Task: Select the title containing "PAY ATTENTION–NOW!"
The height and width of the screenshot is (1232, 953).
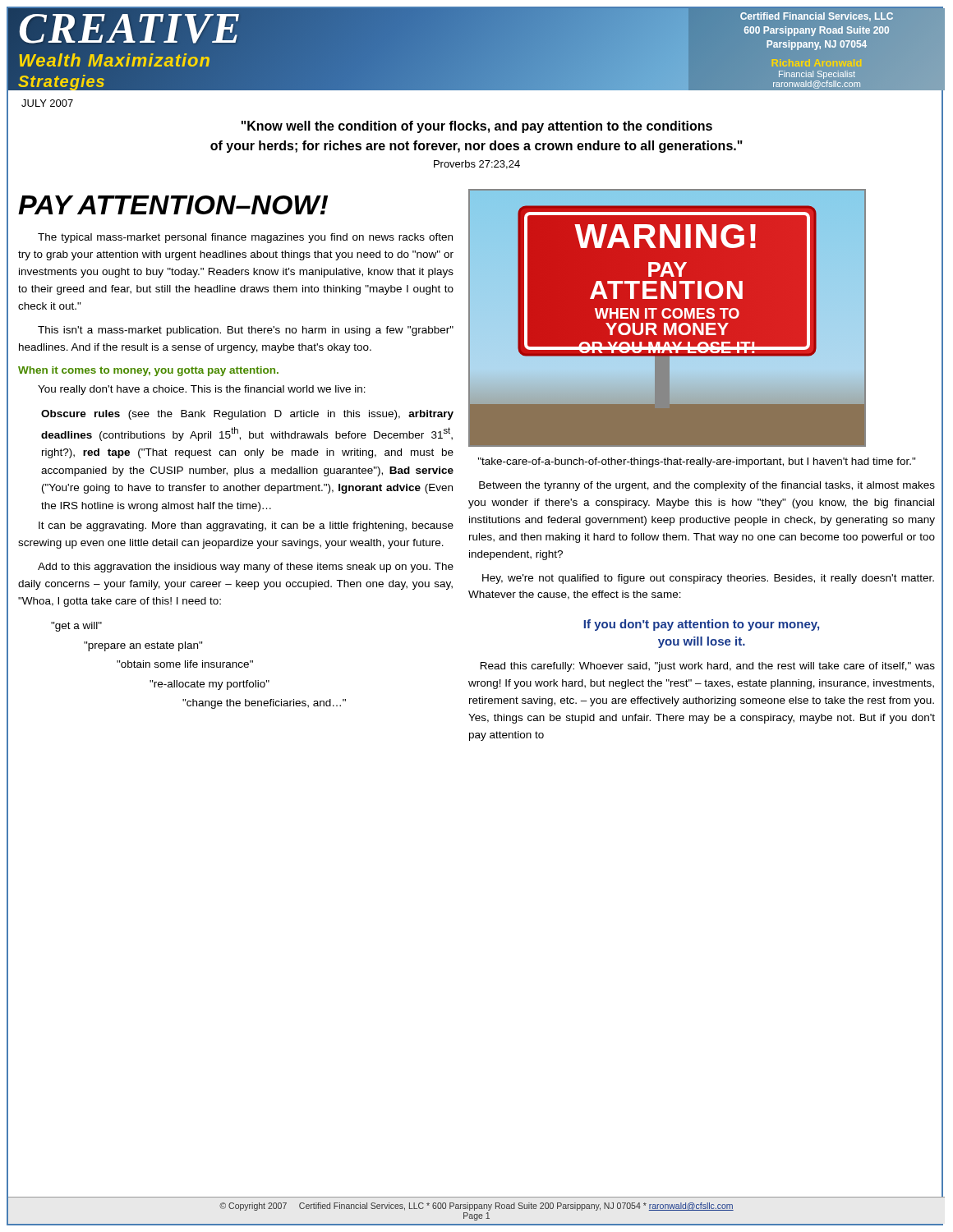Action: 173,205
